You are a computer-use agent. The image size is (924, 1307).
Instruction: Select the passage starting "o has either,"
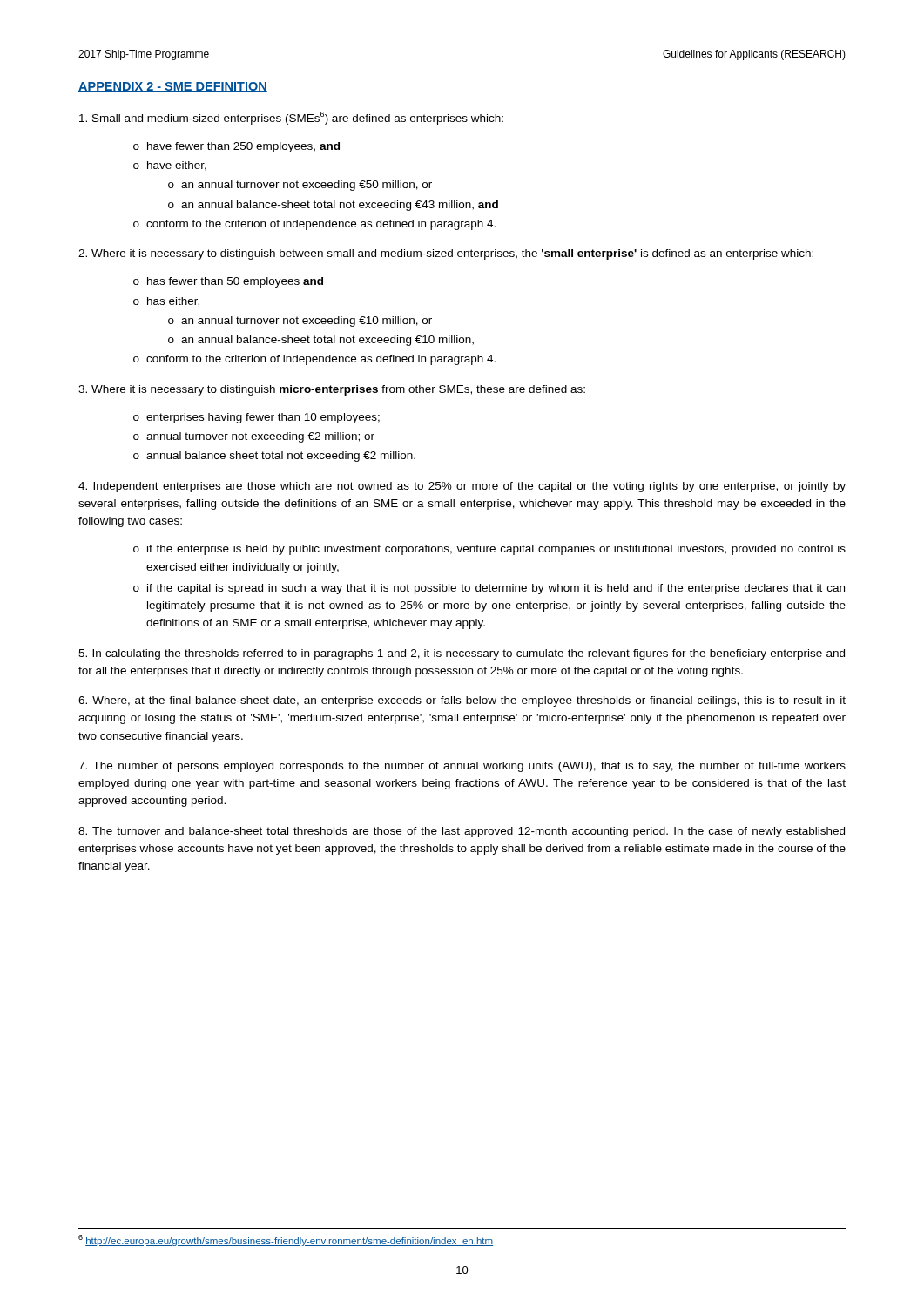[166, 302]
